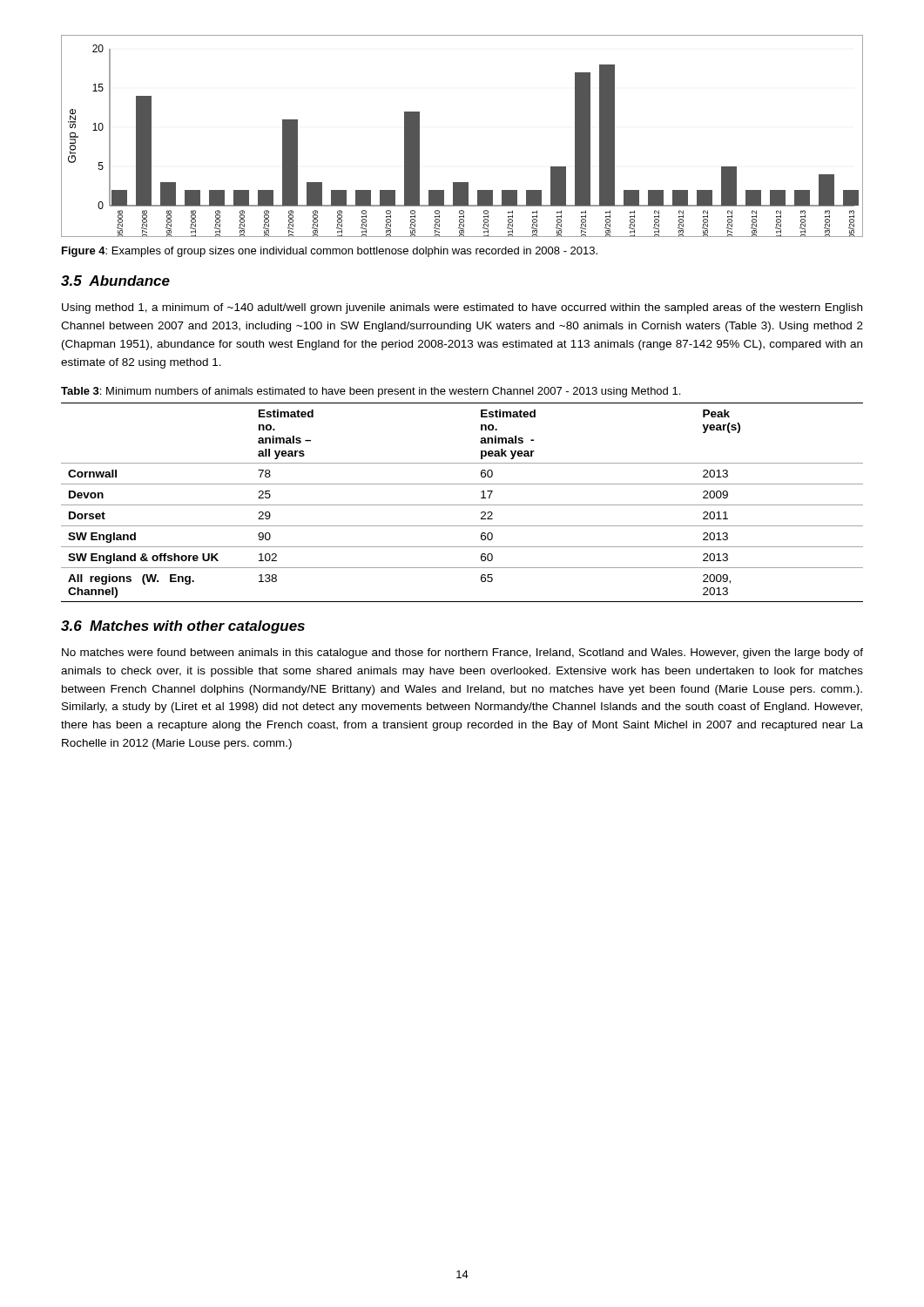This screenshot has width=924, height=1307.
Task: Click on the region starting "Figure 4: Examples of group"
Action: pos(330,251)
